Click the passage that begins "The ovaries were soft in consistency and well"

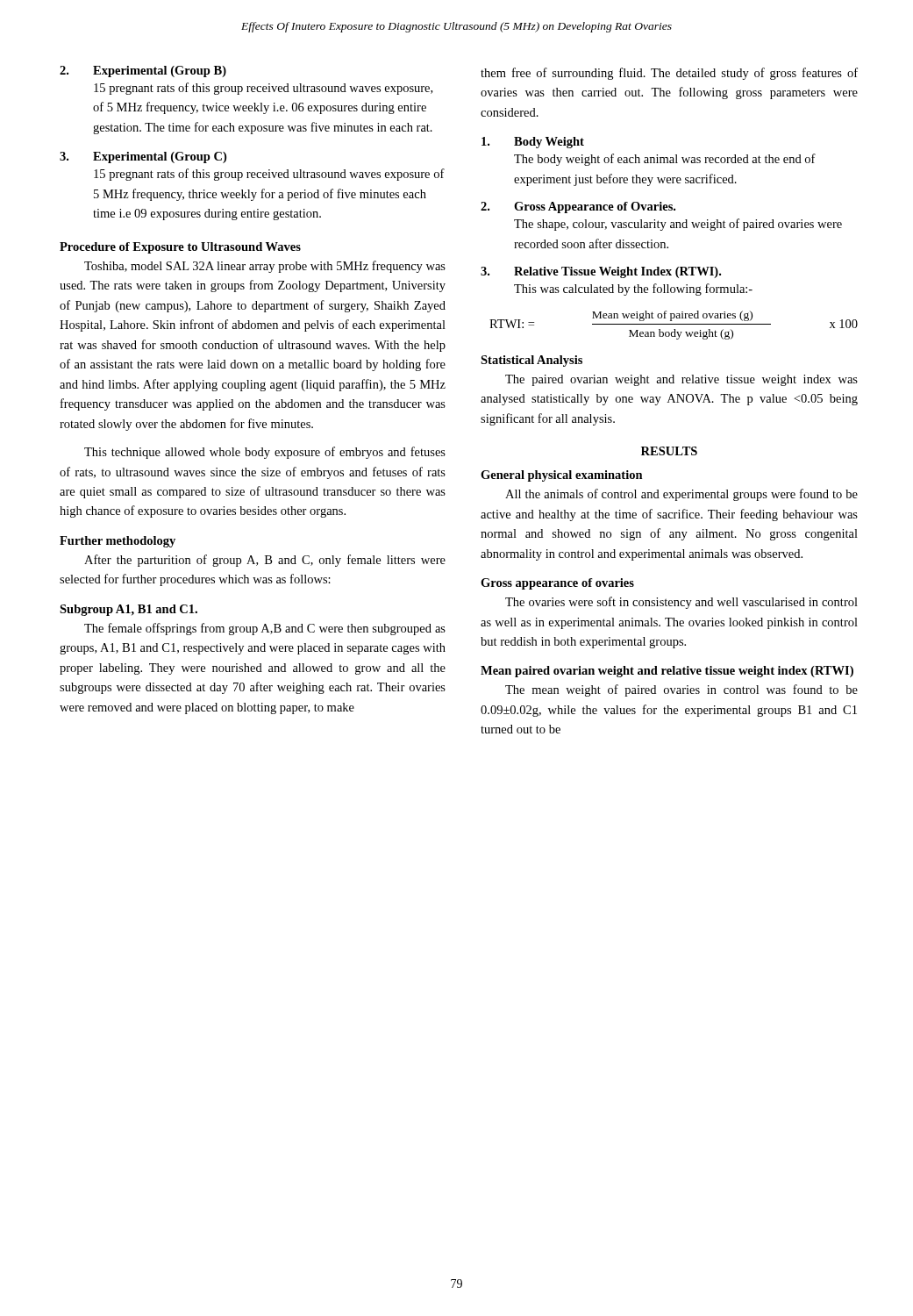tap(669, 622)
